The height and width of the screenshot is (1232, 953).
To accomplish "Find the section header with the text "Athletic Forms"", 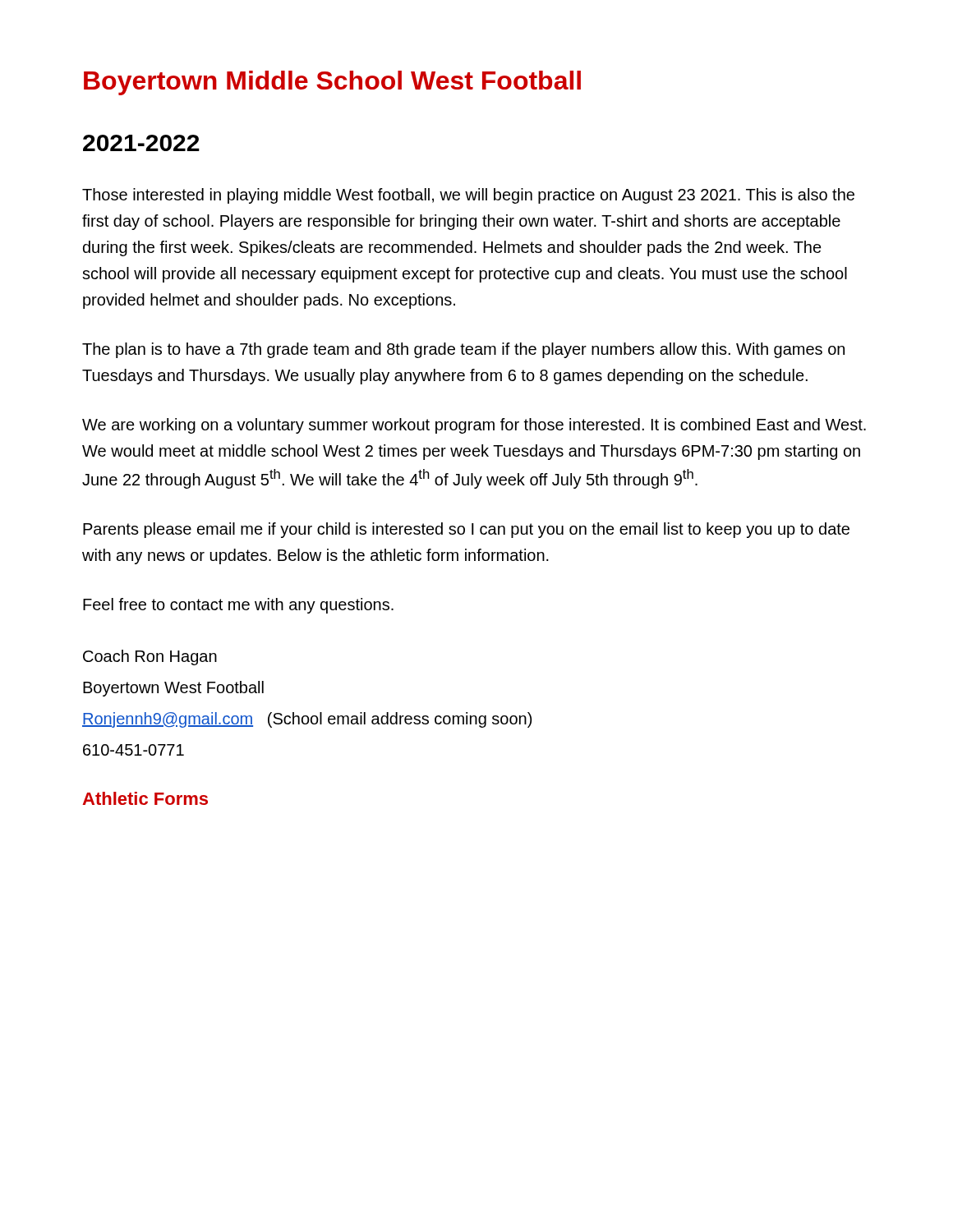I will click(x=145, y=798).
